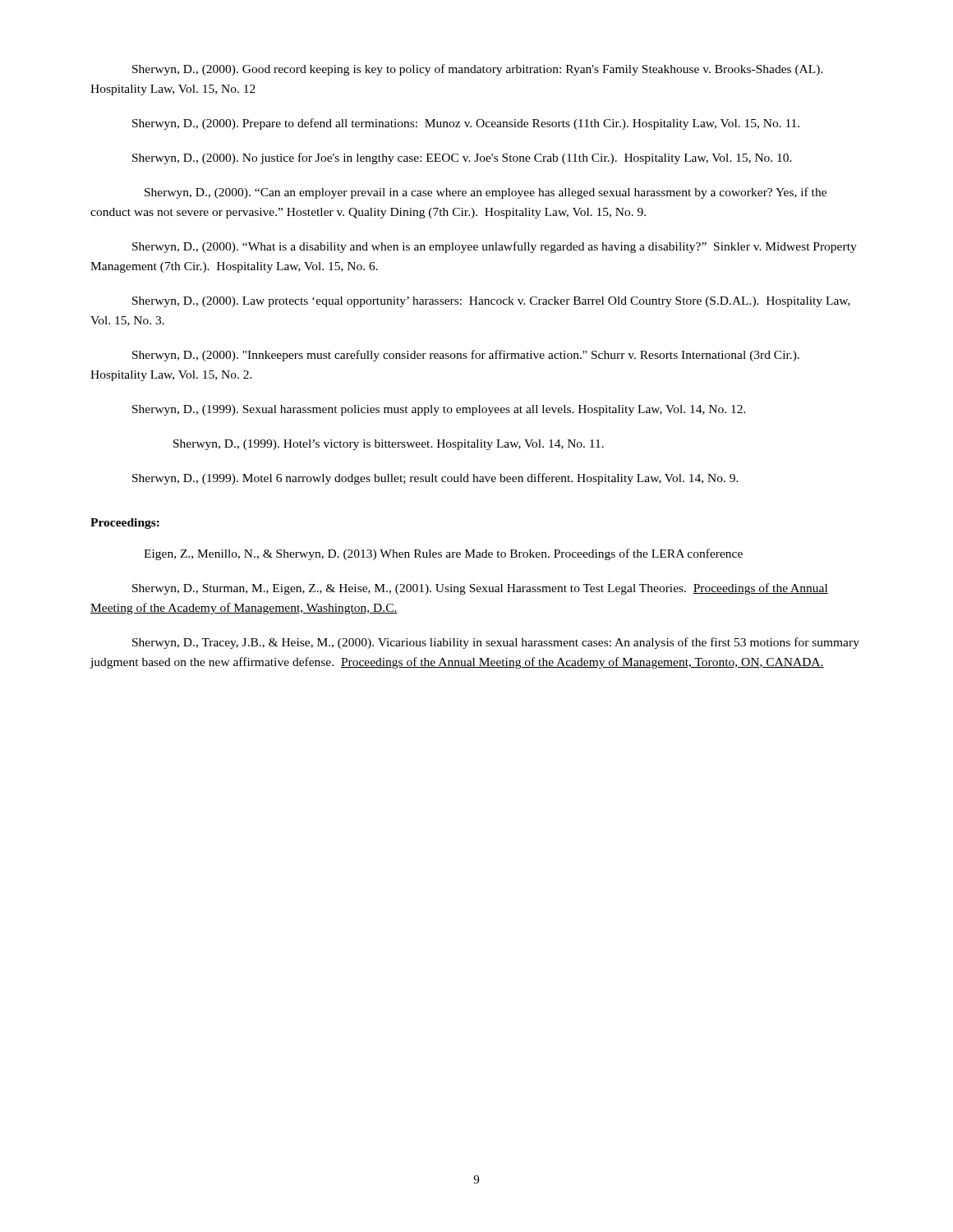Point to the text block starting "Sherwyn, D., (2000). “Can an employer"
Screen dimensions: 1232x953
[x=459, y=202]
